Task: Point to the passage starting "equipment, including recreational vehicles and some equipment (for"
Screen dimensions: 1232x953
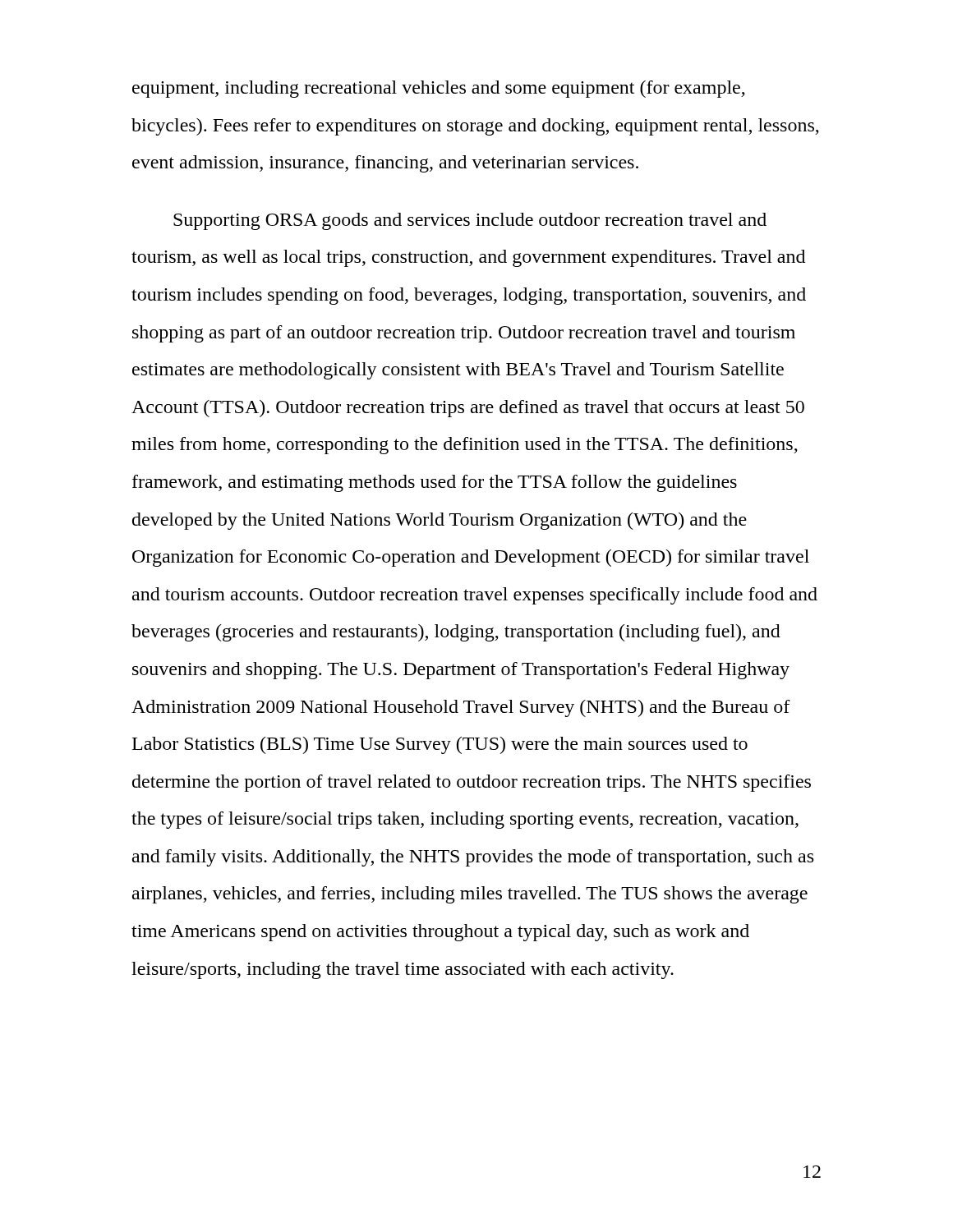Action: click(476, 125)
